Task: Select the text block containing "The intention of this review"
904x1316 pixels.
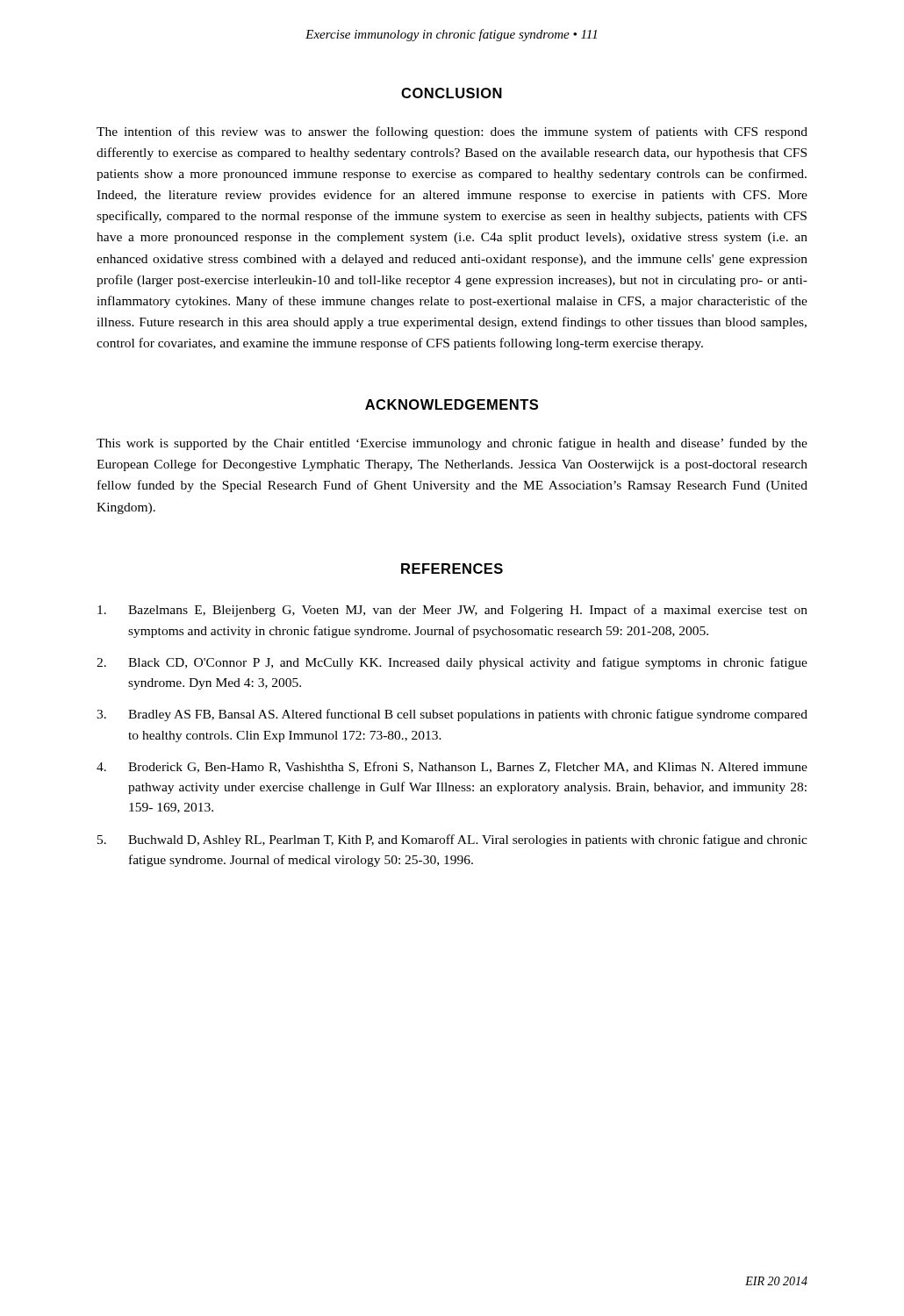Action: coord(452,237)
